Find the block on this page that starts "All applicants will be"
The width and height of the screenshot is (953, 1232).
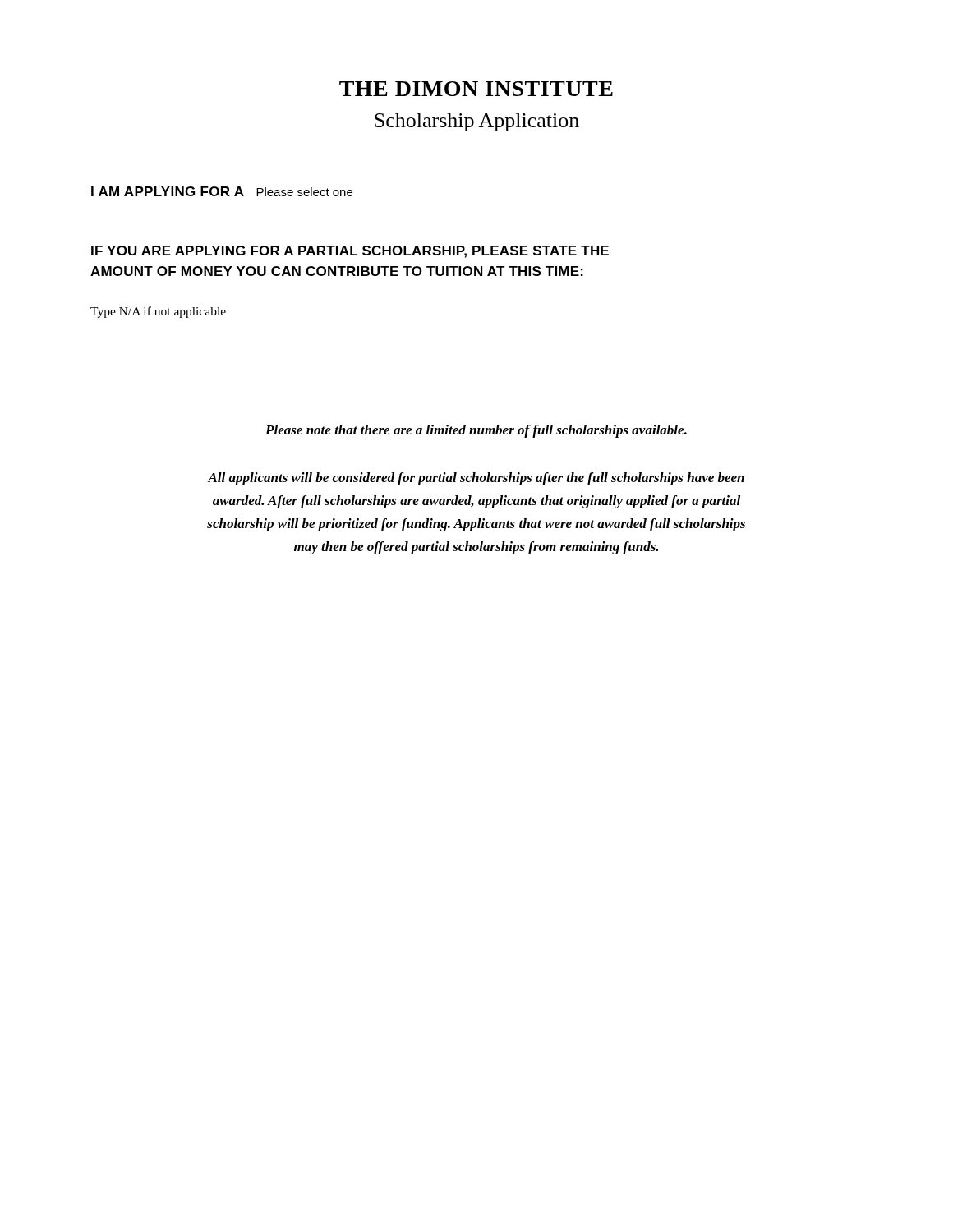[x=476, y=512]
